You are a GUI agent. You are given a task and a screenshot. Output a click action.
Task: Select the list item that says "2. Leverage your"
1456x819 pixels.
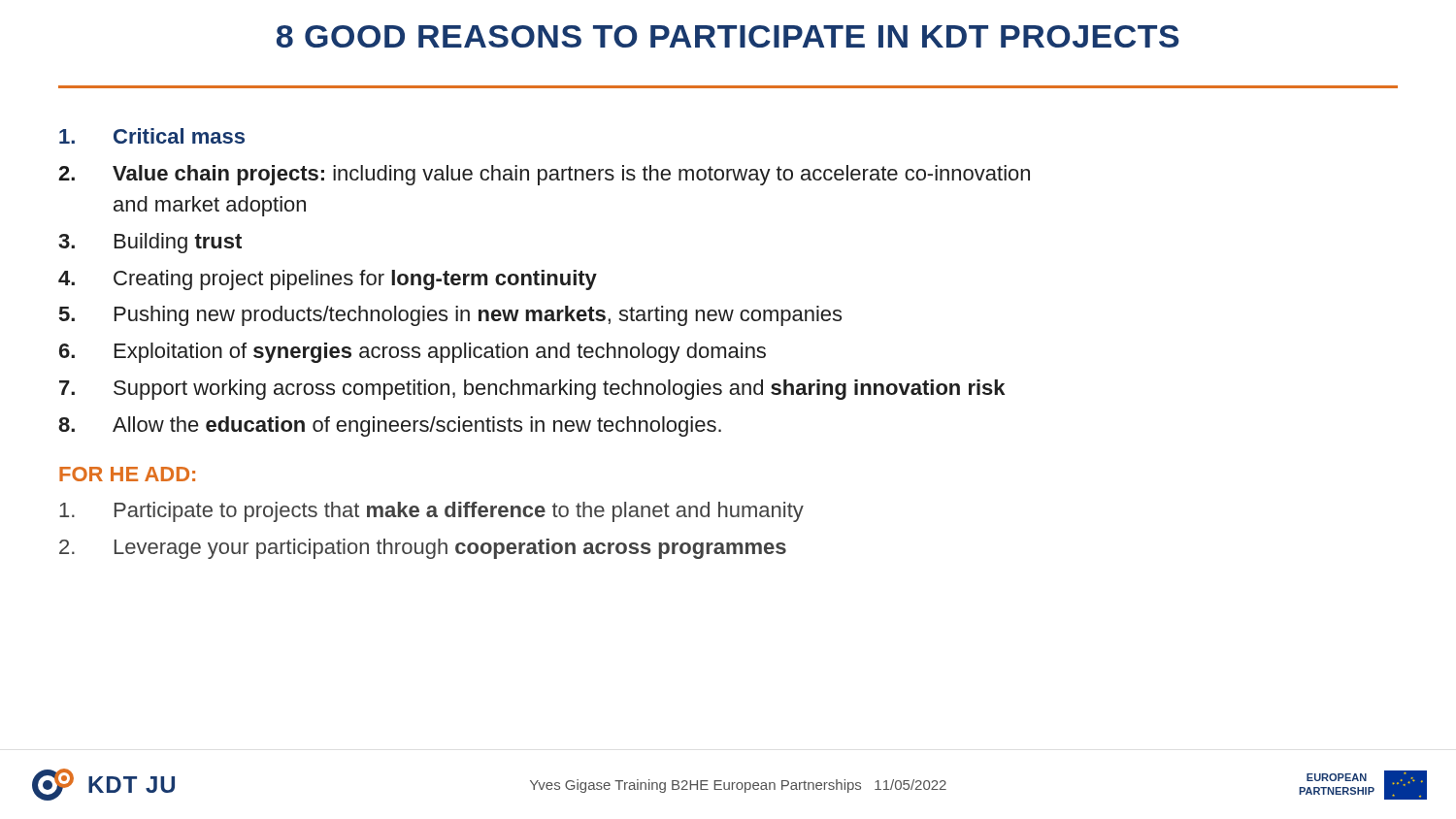[x=728, y=547]
